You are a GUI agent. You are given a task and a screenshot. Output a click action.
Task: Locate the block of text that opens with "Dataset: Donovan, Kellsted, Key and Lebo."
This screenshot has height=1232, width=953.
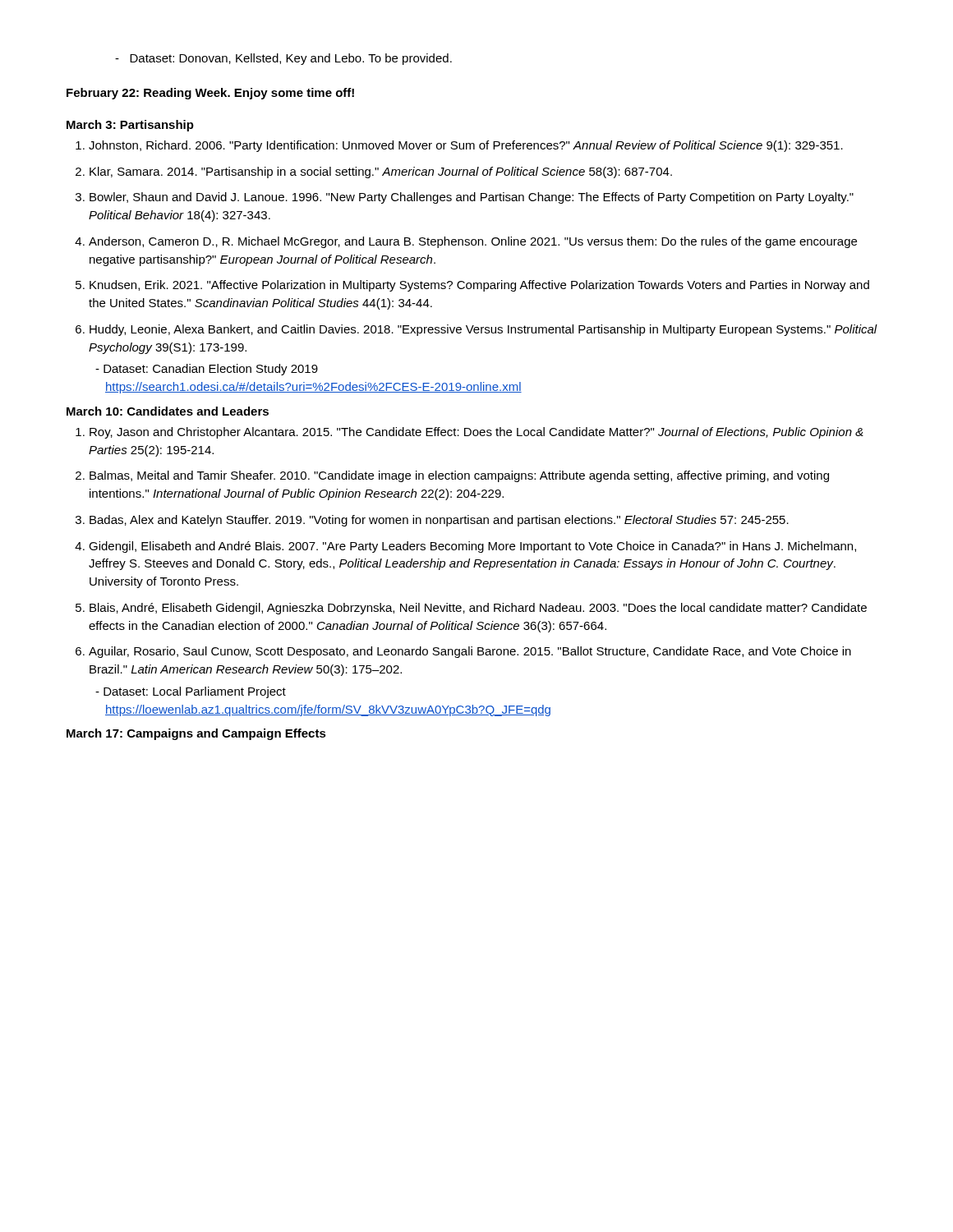(284, 58)
